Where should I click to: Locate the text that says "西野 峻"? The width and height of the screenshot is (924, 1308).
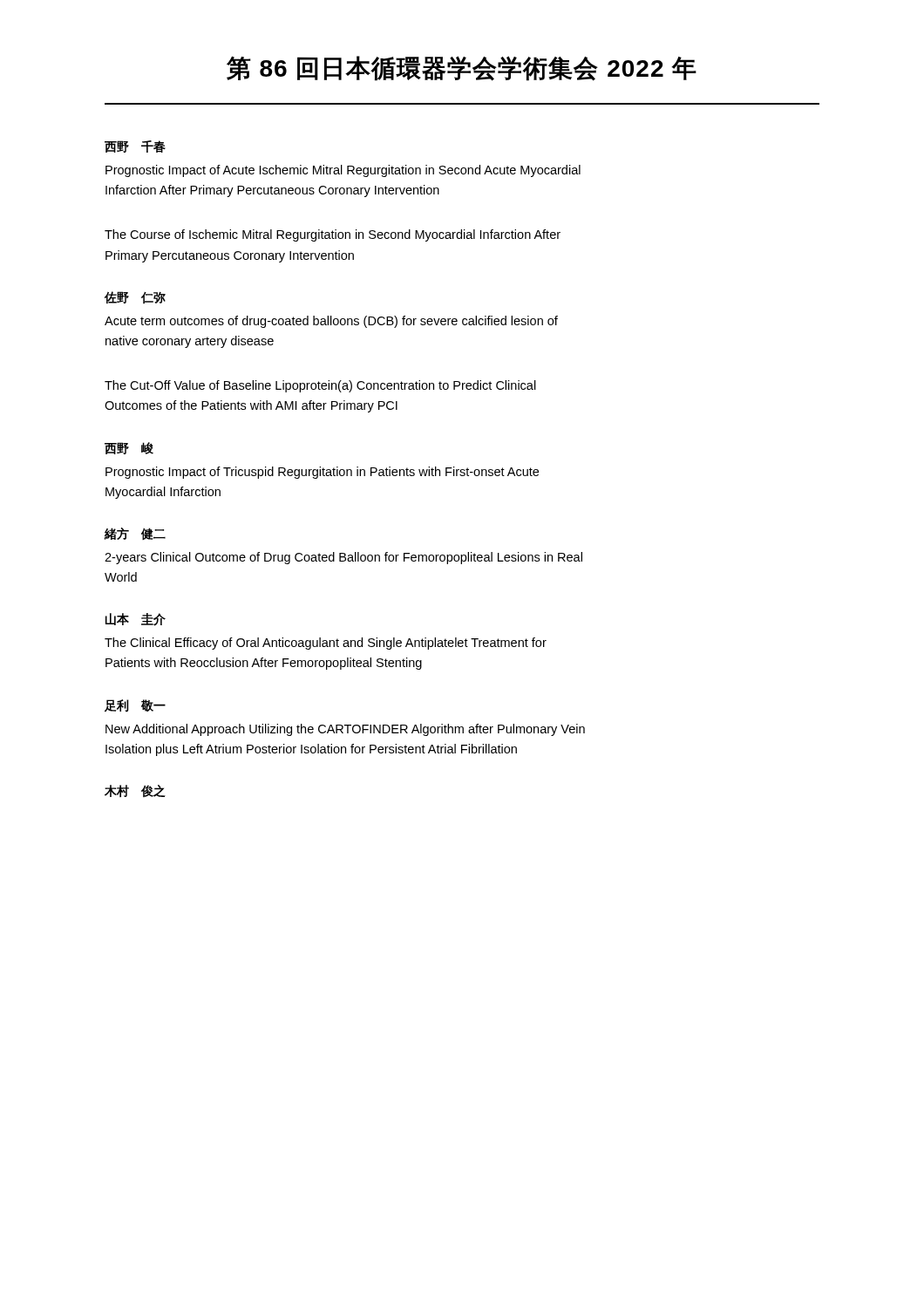tap(129, 448)
